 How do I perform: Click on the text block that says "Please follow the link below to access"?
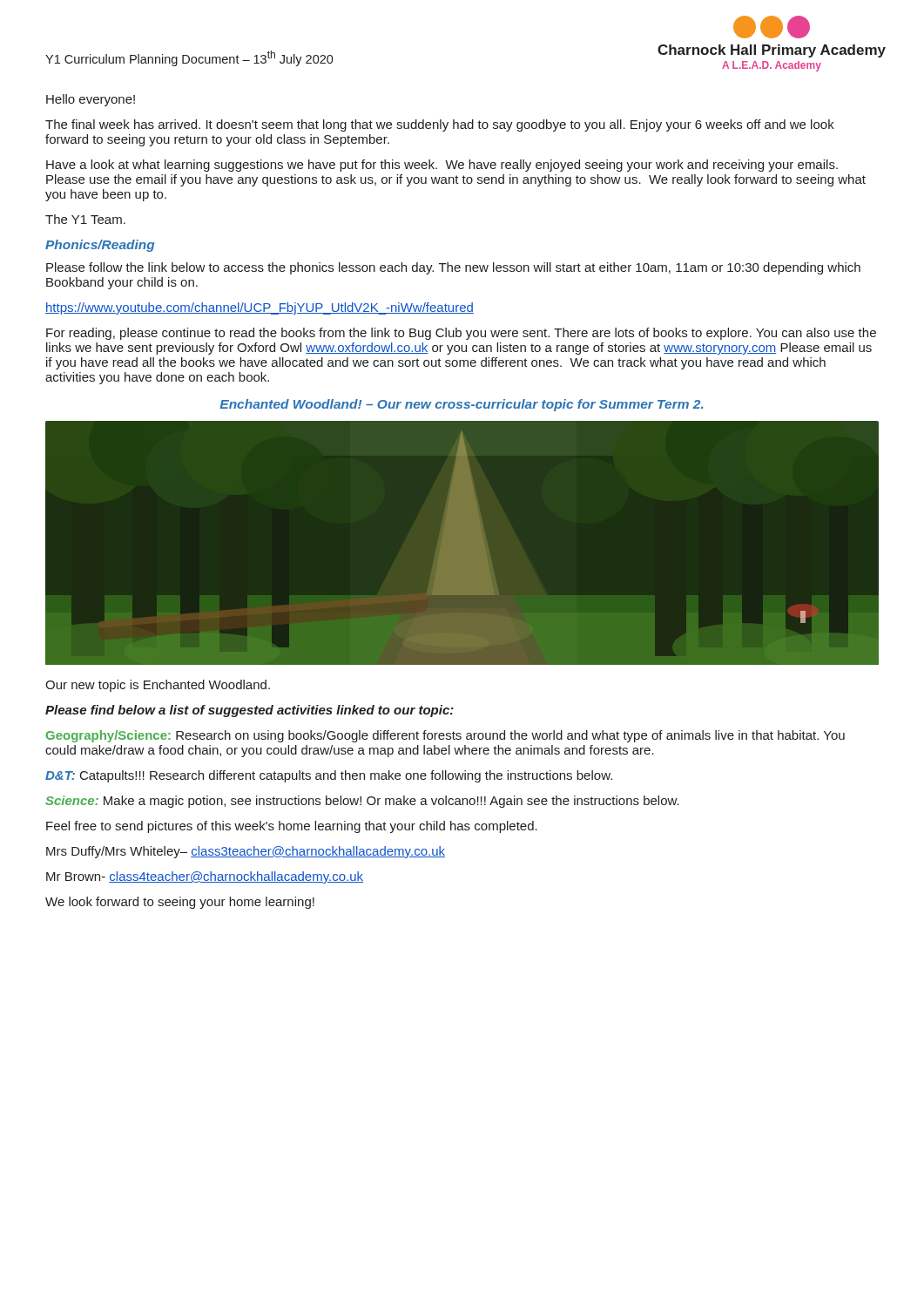click(x=453, y=274)
